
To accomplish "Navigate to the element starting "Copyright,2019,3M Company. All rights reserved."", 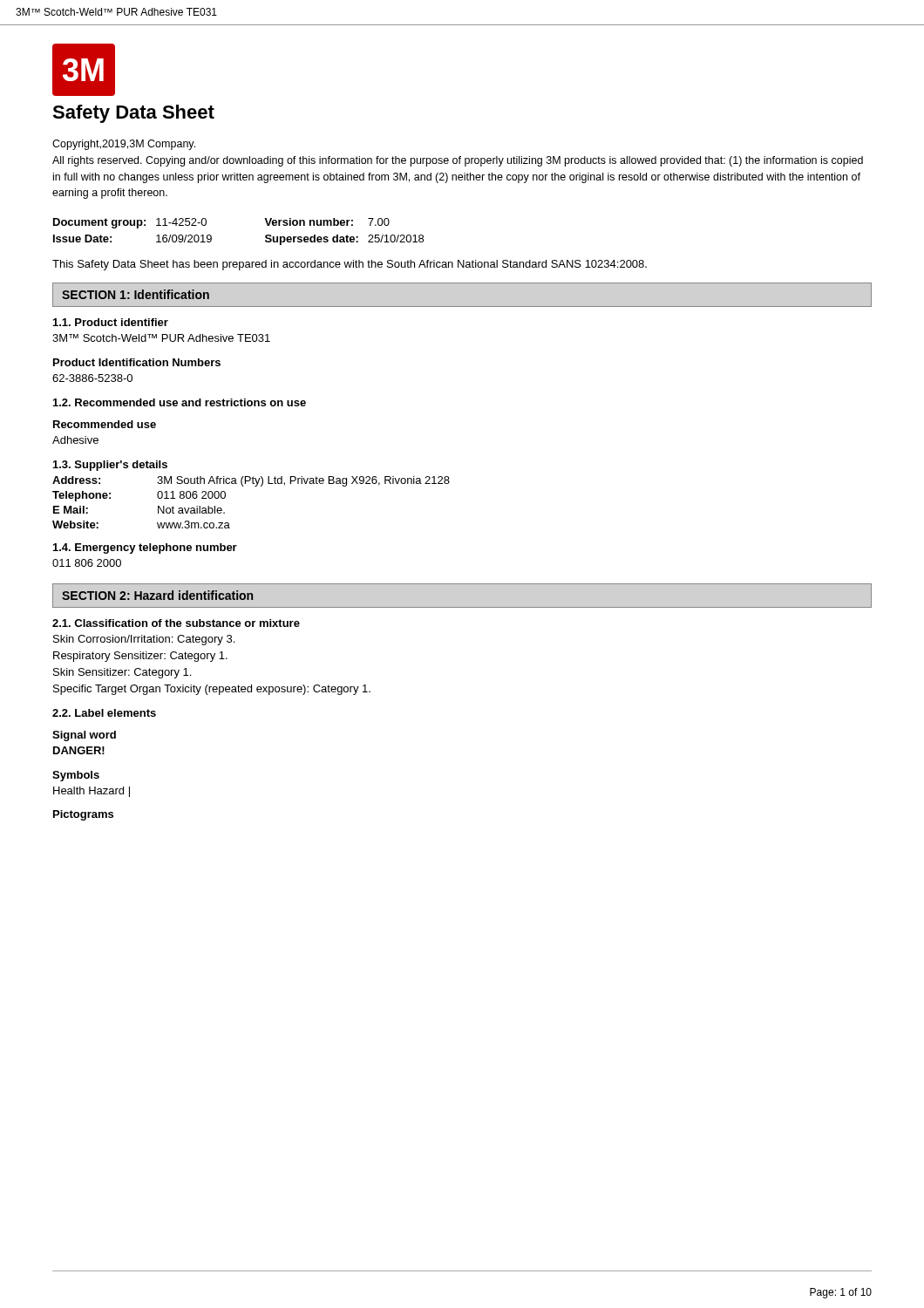I will pyautogui.click(x=458, y=168).
